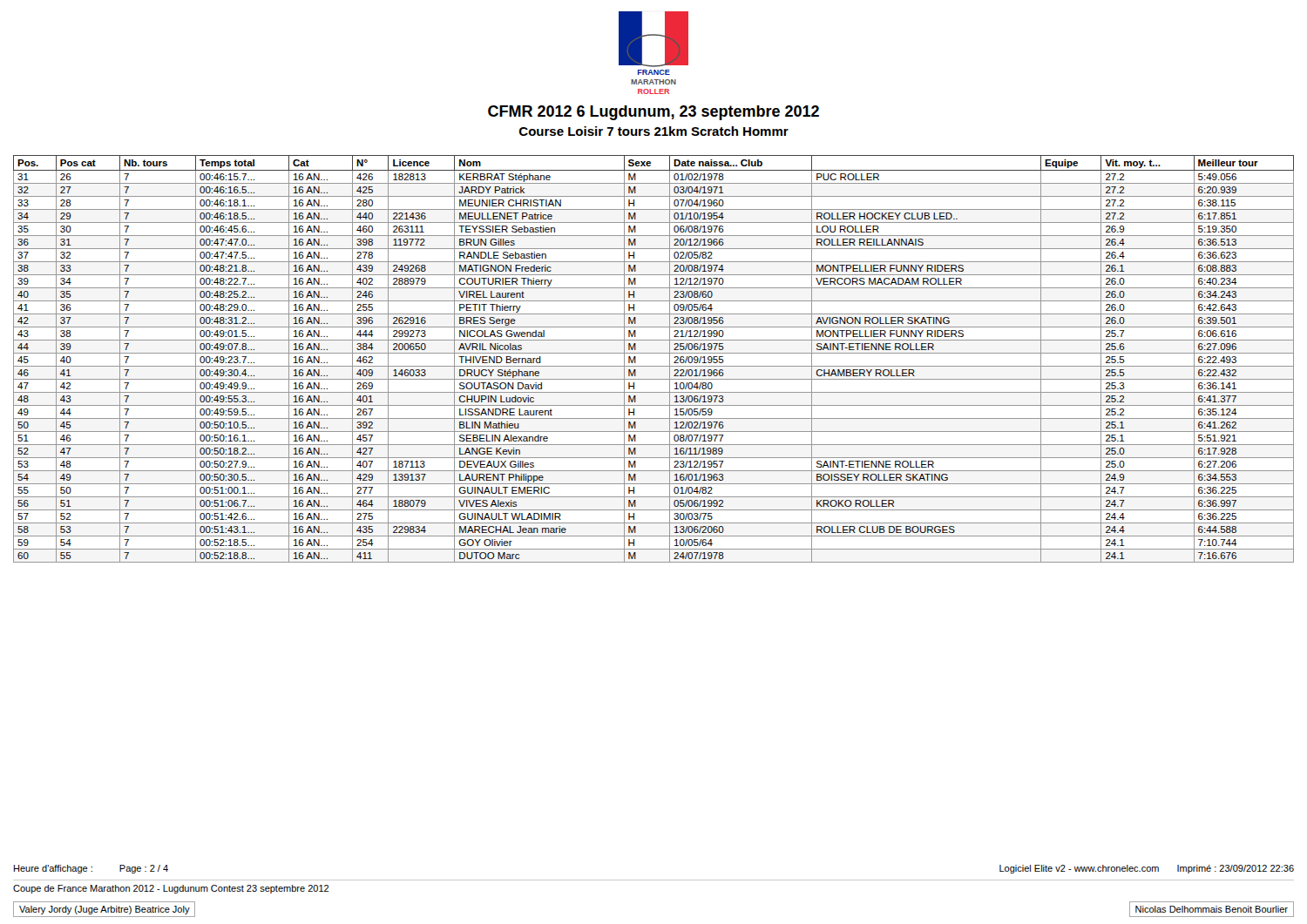Locate the logo

(x=654, y=52)
